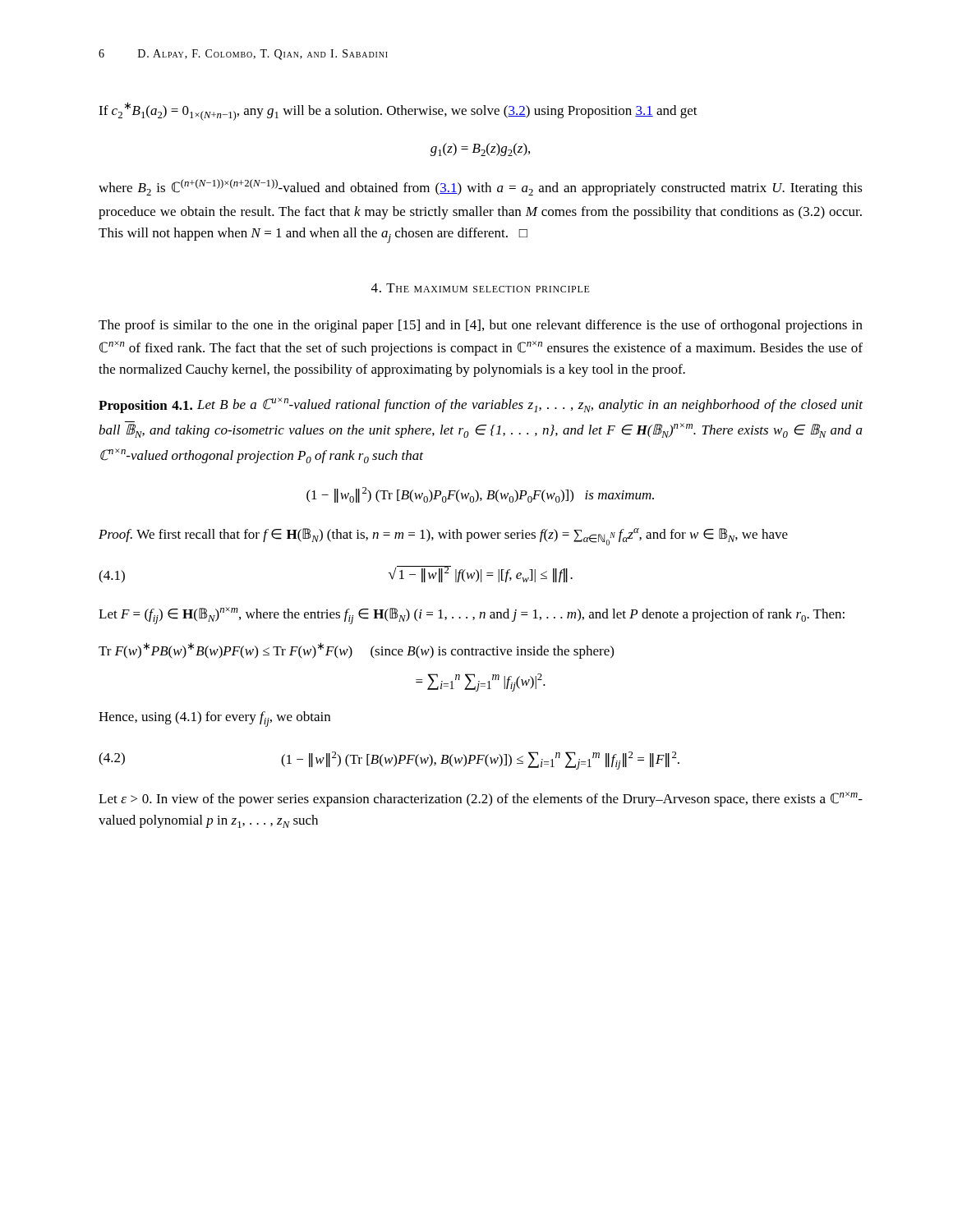Click on the section header that reads "4. The maximum selection"
953x1232 pixels.
(481, 288)
